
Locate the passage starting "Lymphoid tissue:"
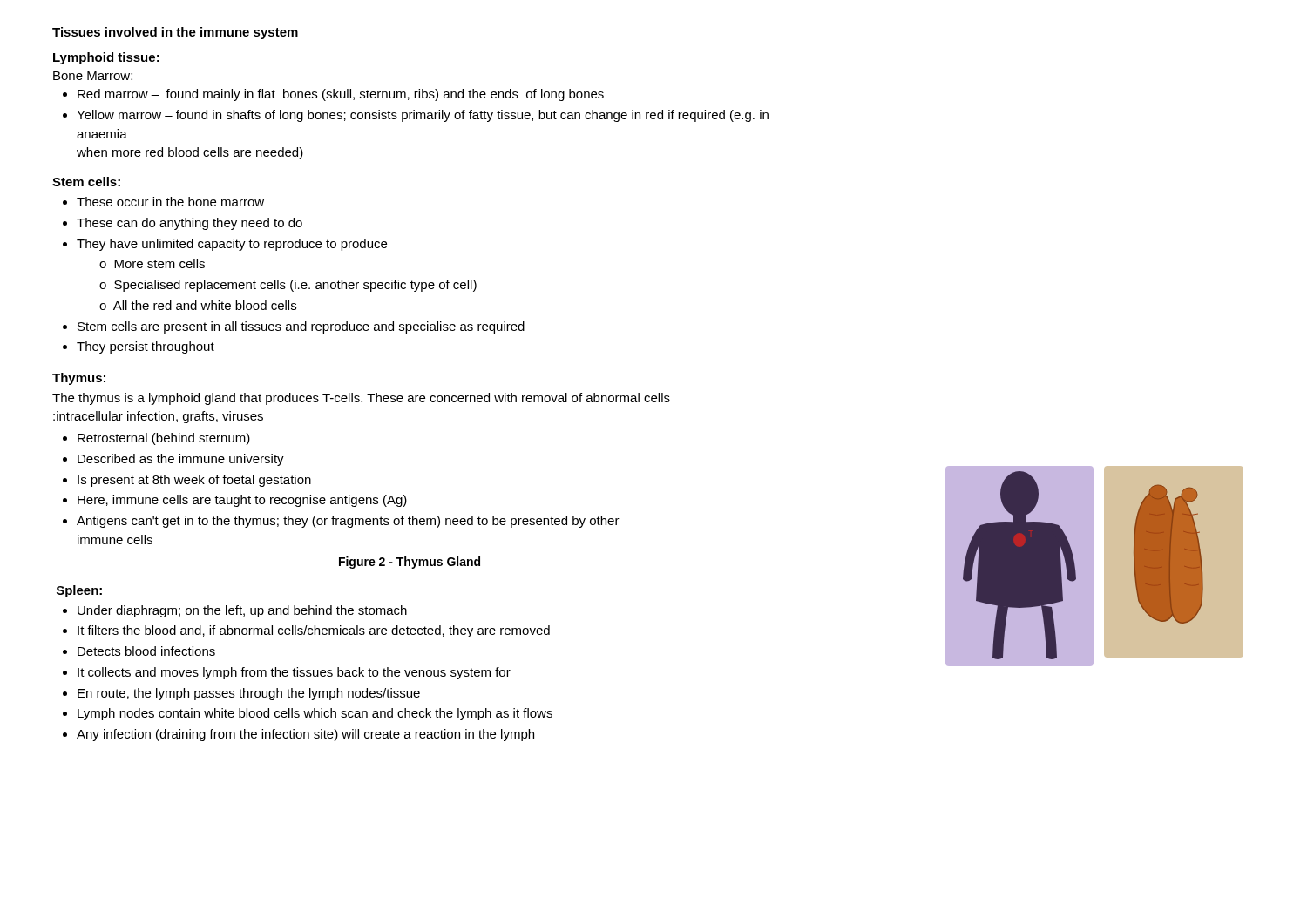(x=106, y=57)
